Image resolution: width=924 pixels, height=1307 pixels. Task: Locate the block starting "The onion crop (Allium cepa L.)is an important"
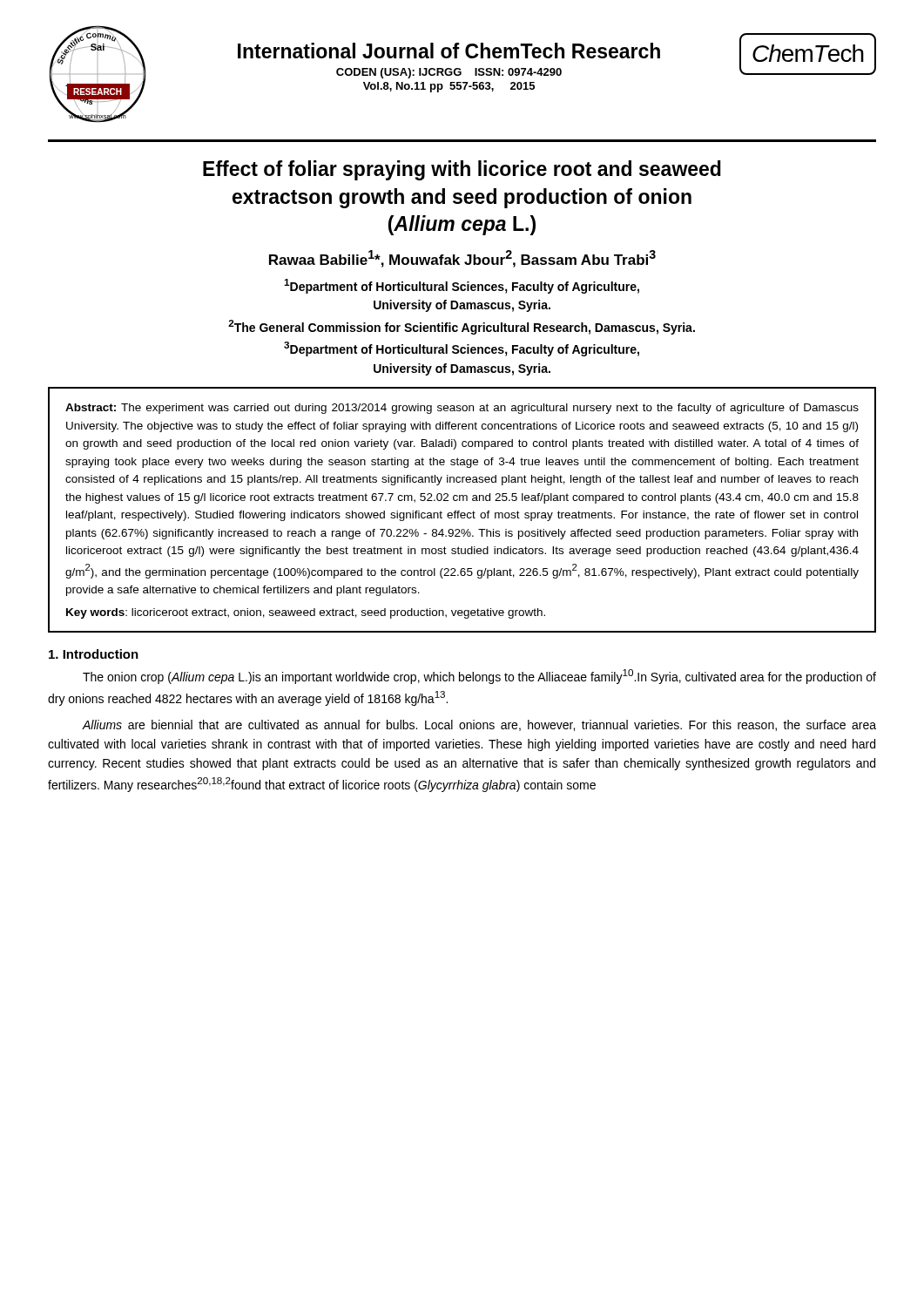(x=462, y=686)
